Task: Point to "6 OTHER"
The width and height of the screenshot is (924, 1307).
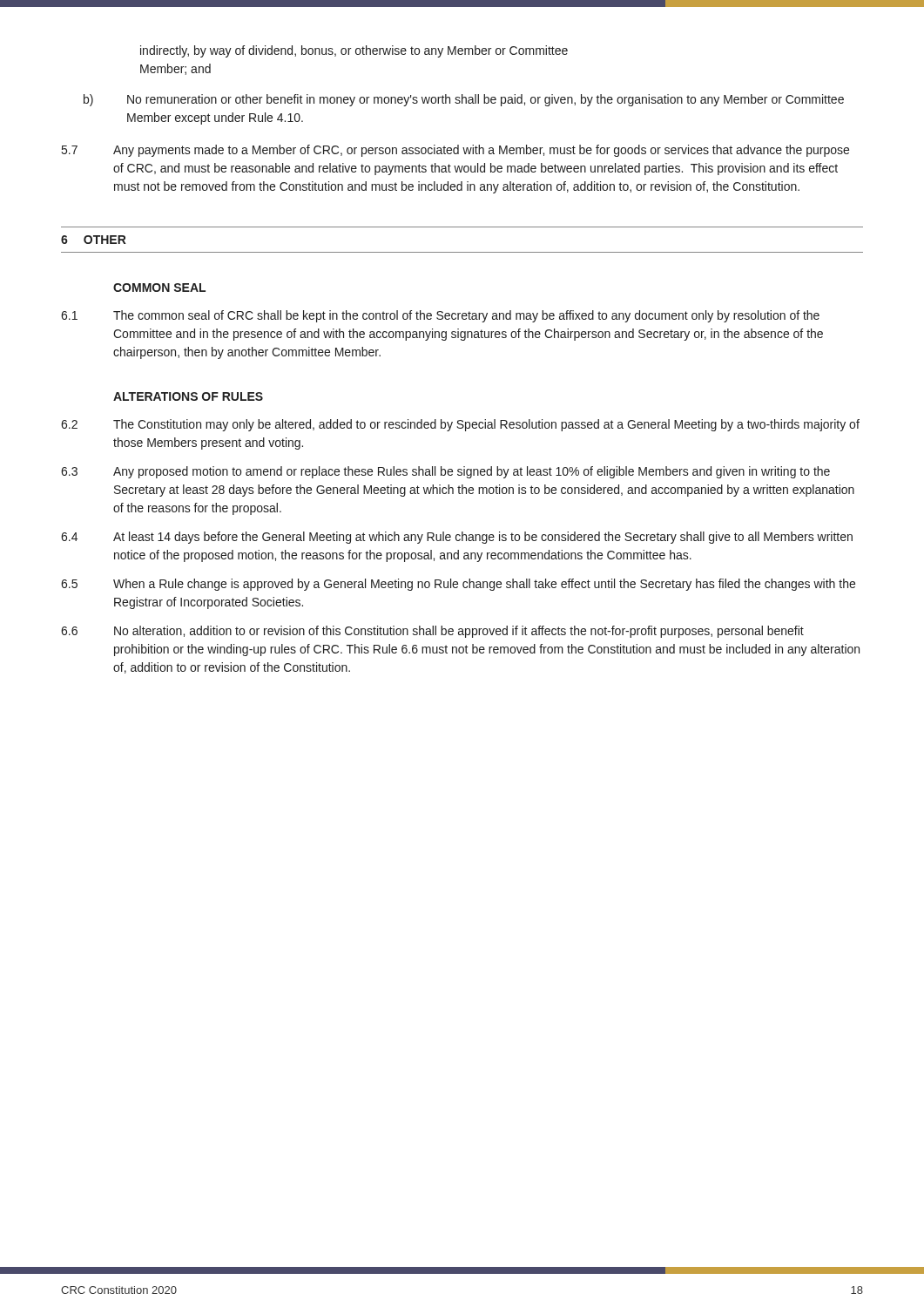Action: 94,240
